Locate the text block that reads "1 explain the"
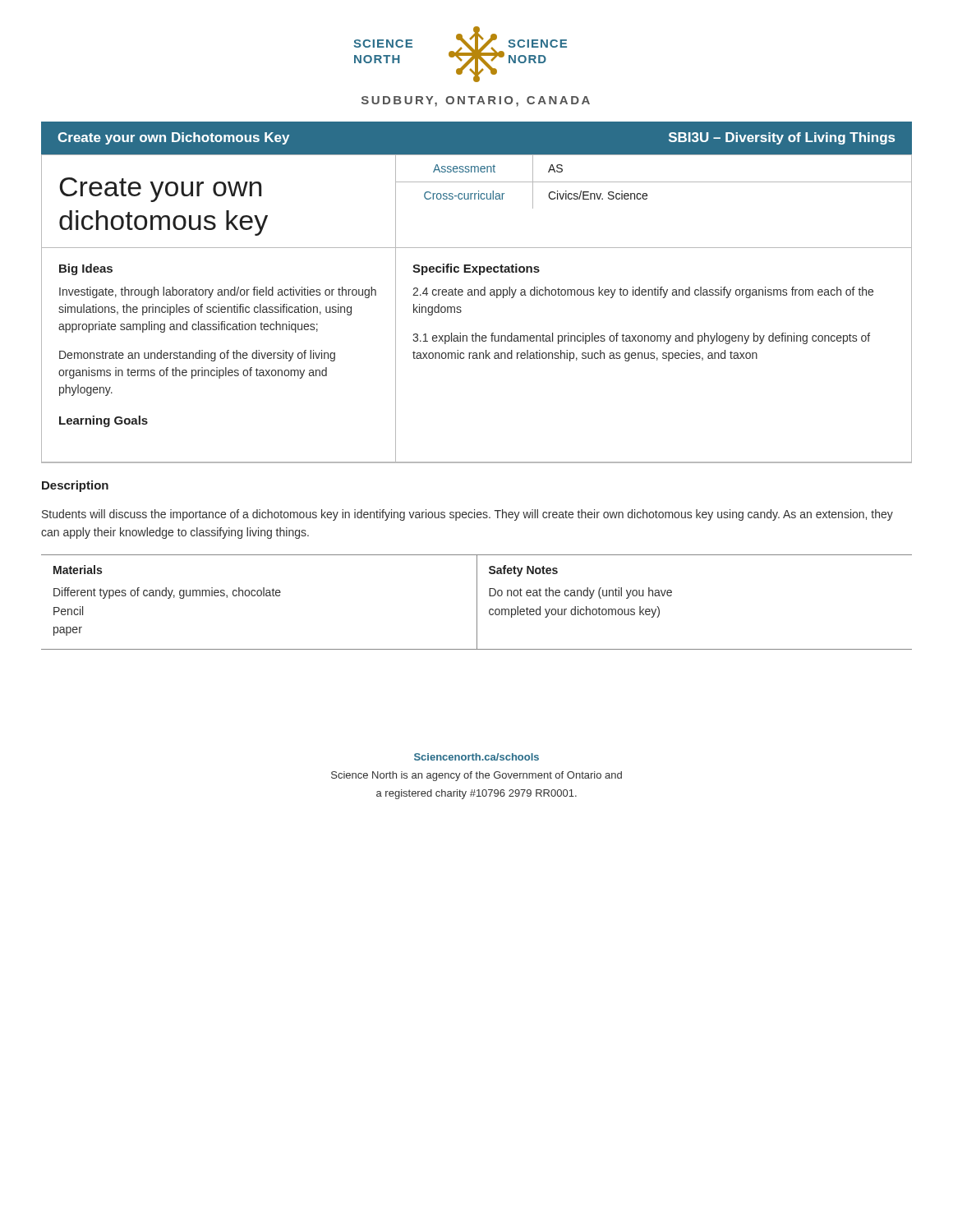The height and width of the screenshot is (1232, 953). click(654, 346)
